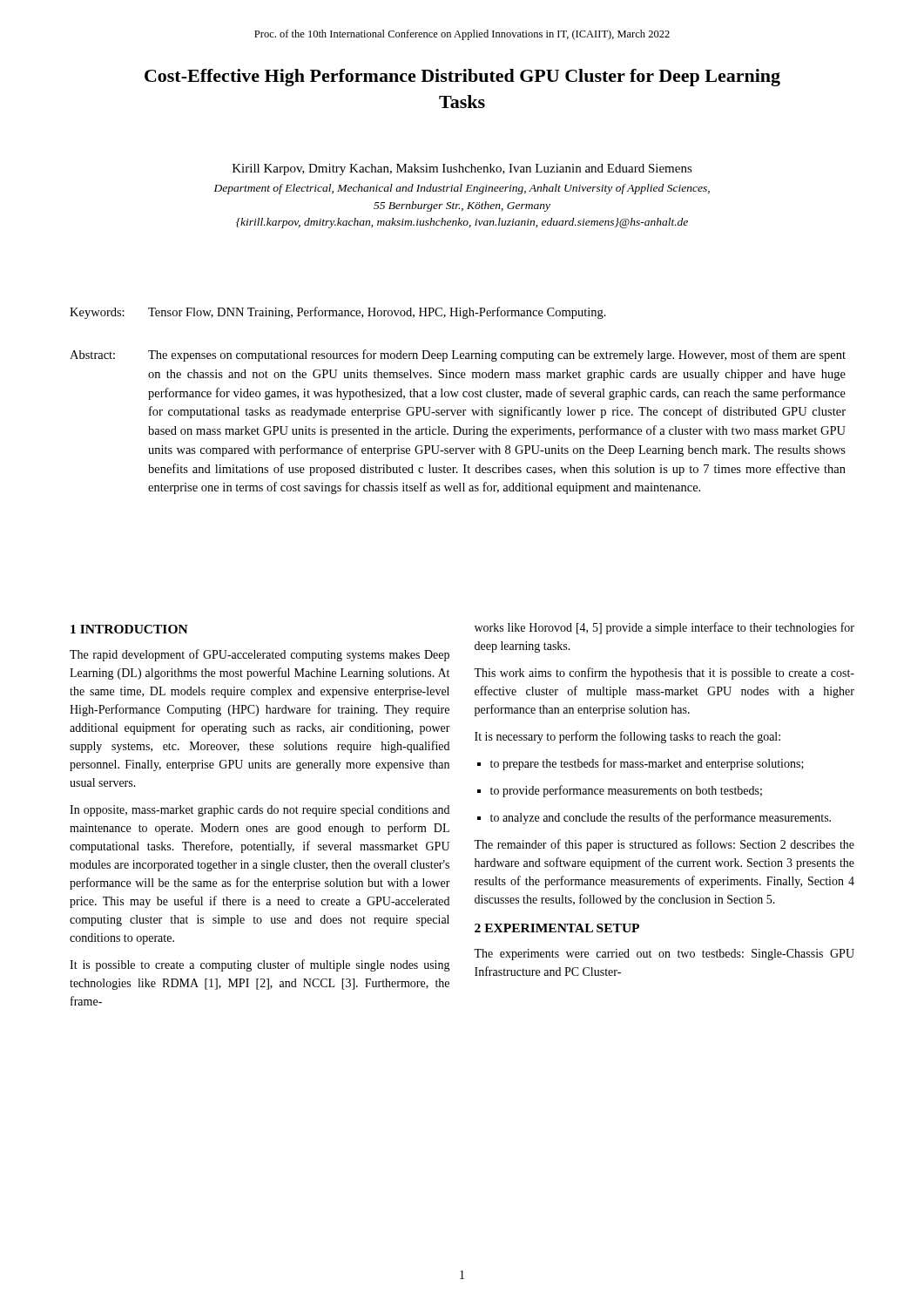This screenshot has width=924, height=1307.
Task: Navigate to the region starting "works like Horovod [4, 5] provide a"
Action: [x=664, y=637]
